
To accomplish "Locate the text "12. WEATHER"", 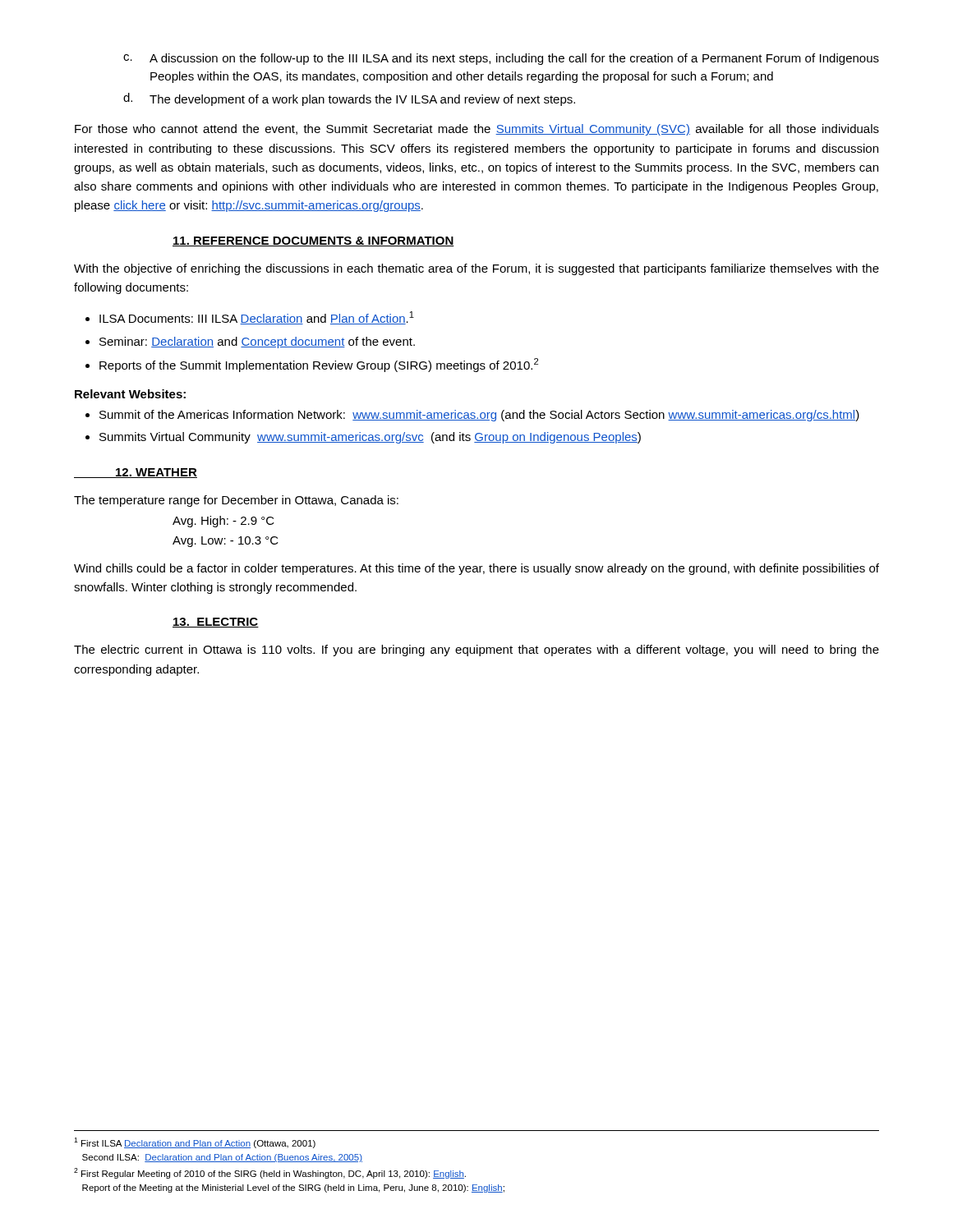I will (x=135, y=471).
